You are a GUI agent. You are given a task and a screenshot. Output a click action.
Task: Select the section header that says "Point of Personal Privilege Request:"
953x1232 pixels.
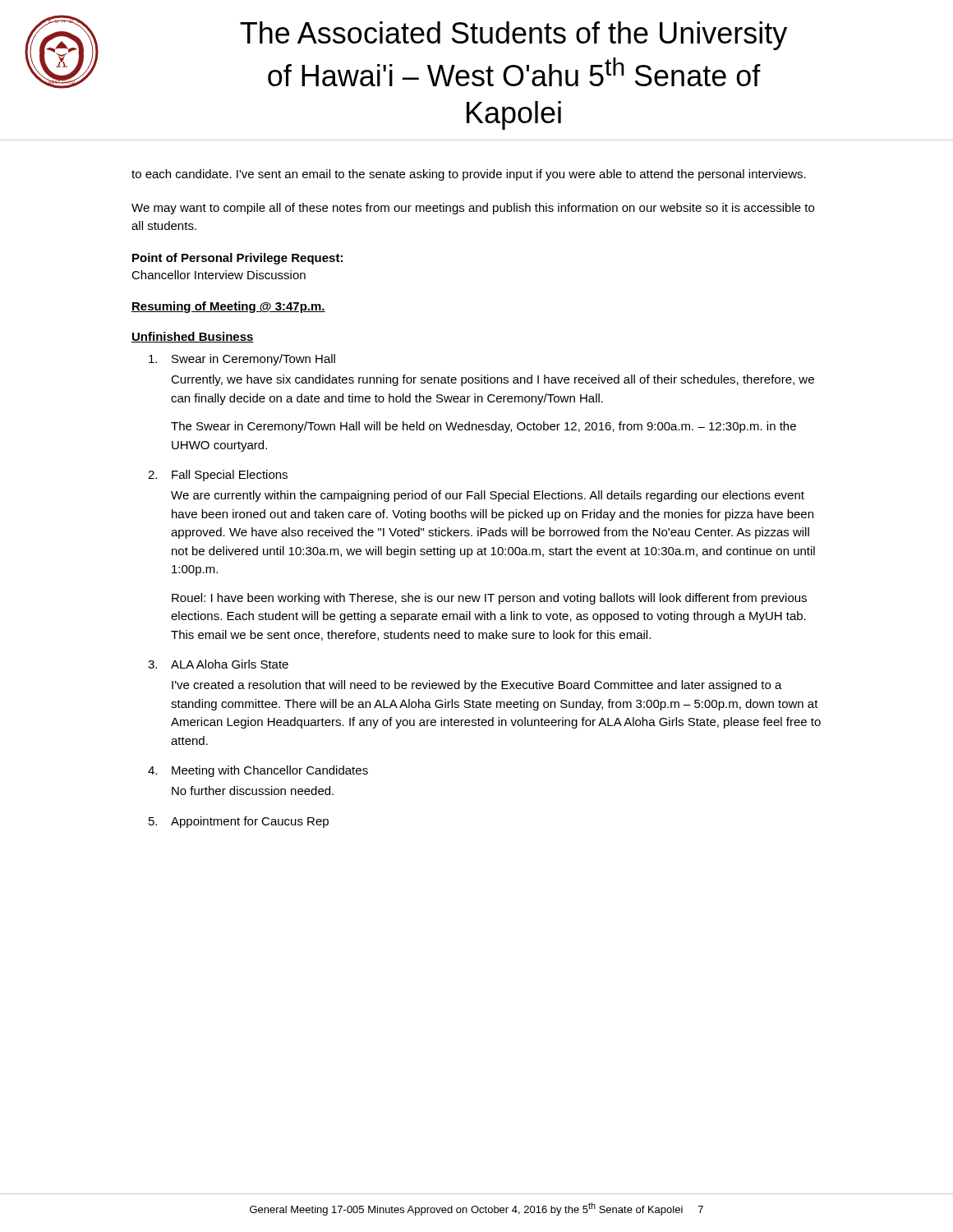[238, 257]
